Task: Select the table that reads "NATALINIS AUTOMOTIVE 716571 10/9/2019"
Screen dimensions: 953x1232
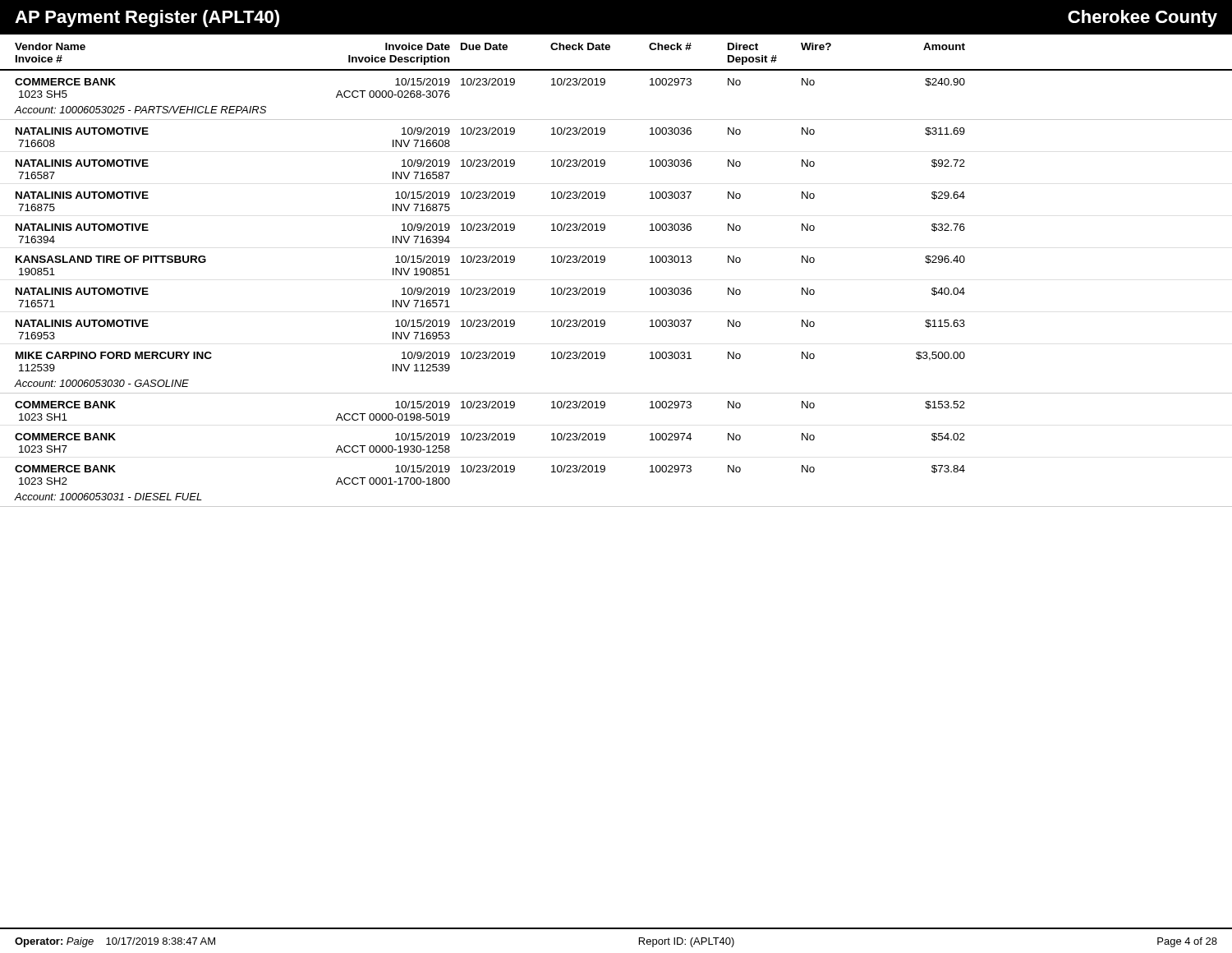Action: 616,296
